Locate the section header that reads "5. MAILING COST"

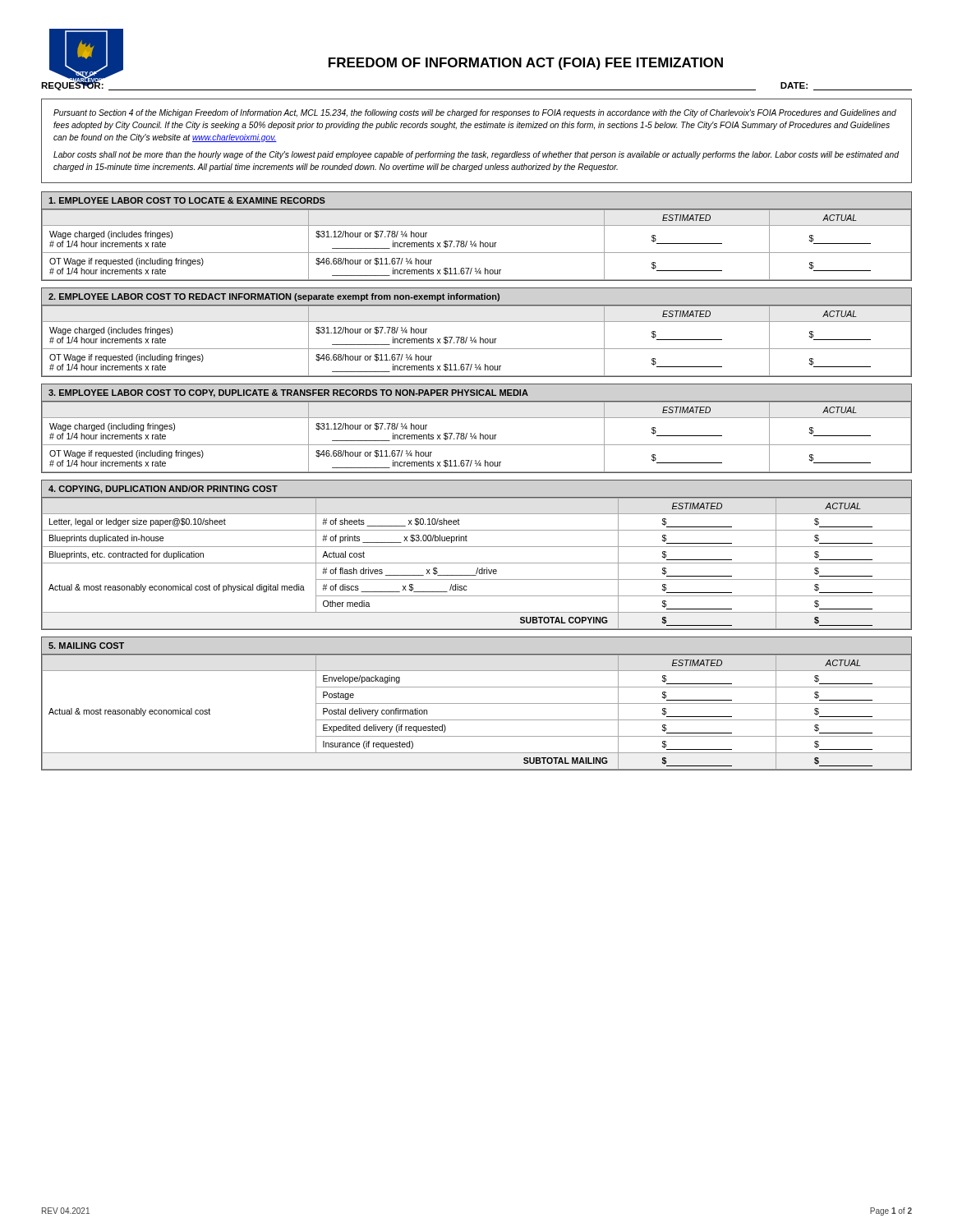click(86, 645)
